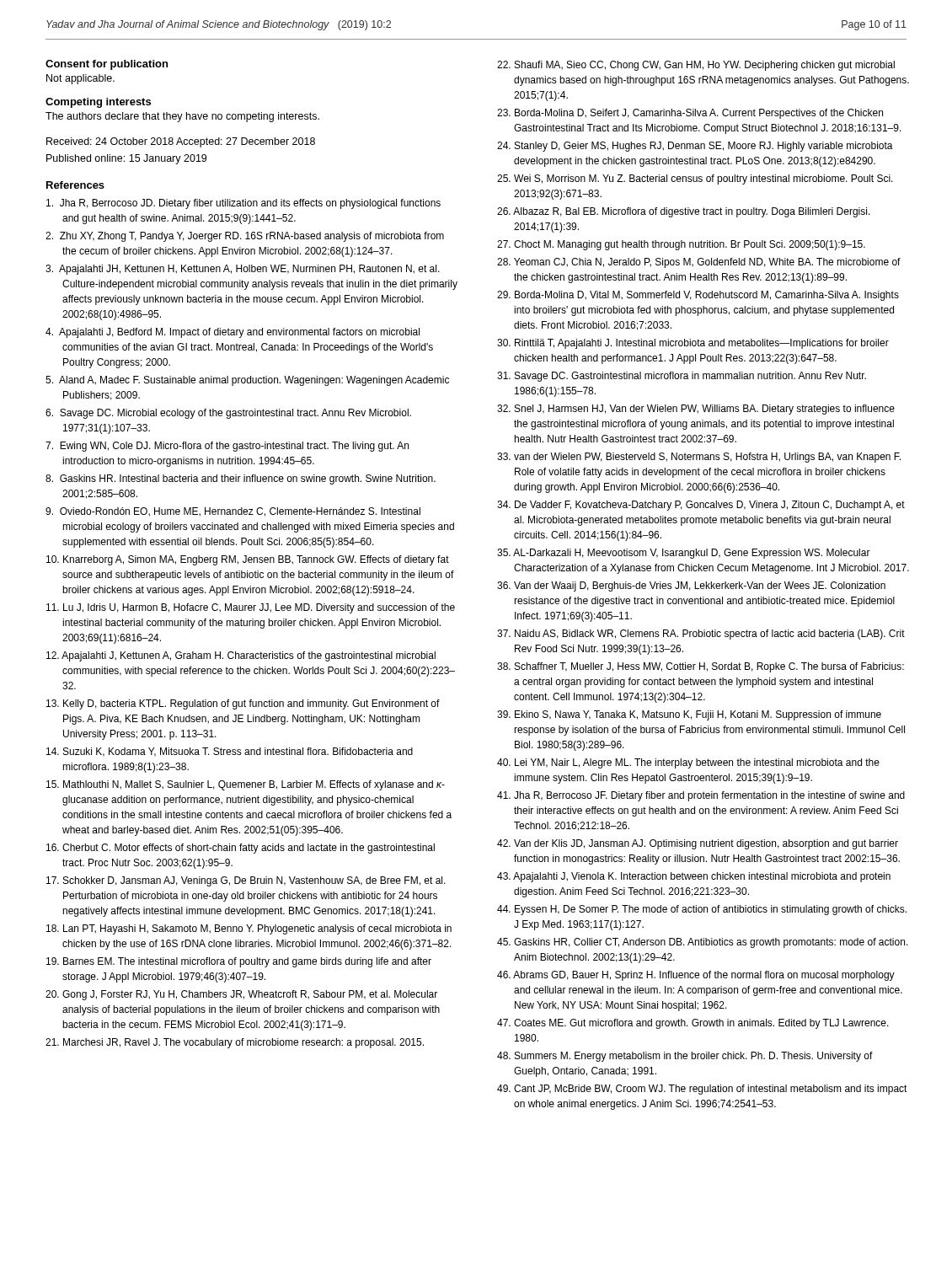Click the passage that begins "48. Summers M. Energy metabolism in"
The width and height of the screenshot is (952, 1264).
click(x=685, y=1063)
